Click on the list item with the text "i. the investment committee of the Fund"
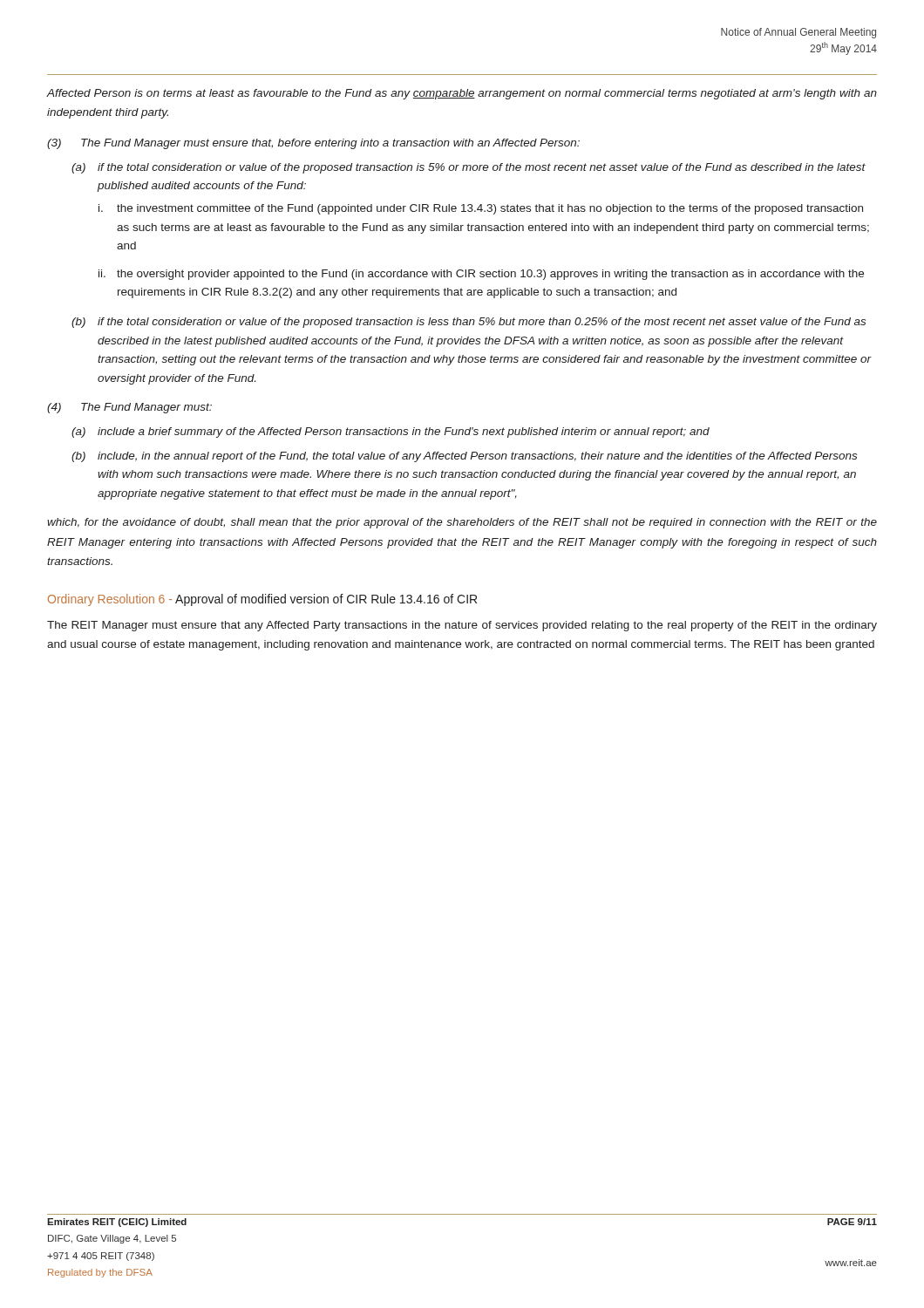Image resolution: width=924 pixels, height=1308 pixels. point(487,227)
